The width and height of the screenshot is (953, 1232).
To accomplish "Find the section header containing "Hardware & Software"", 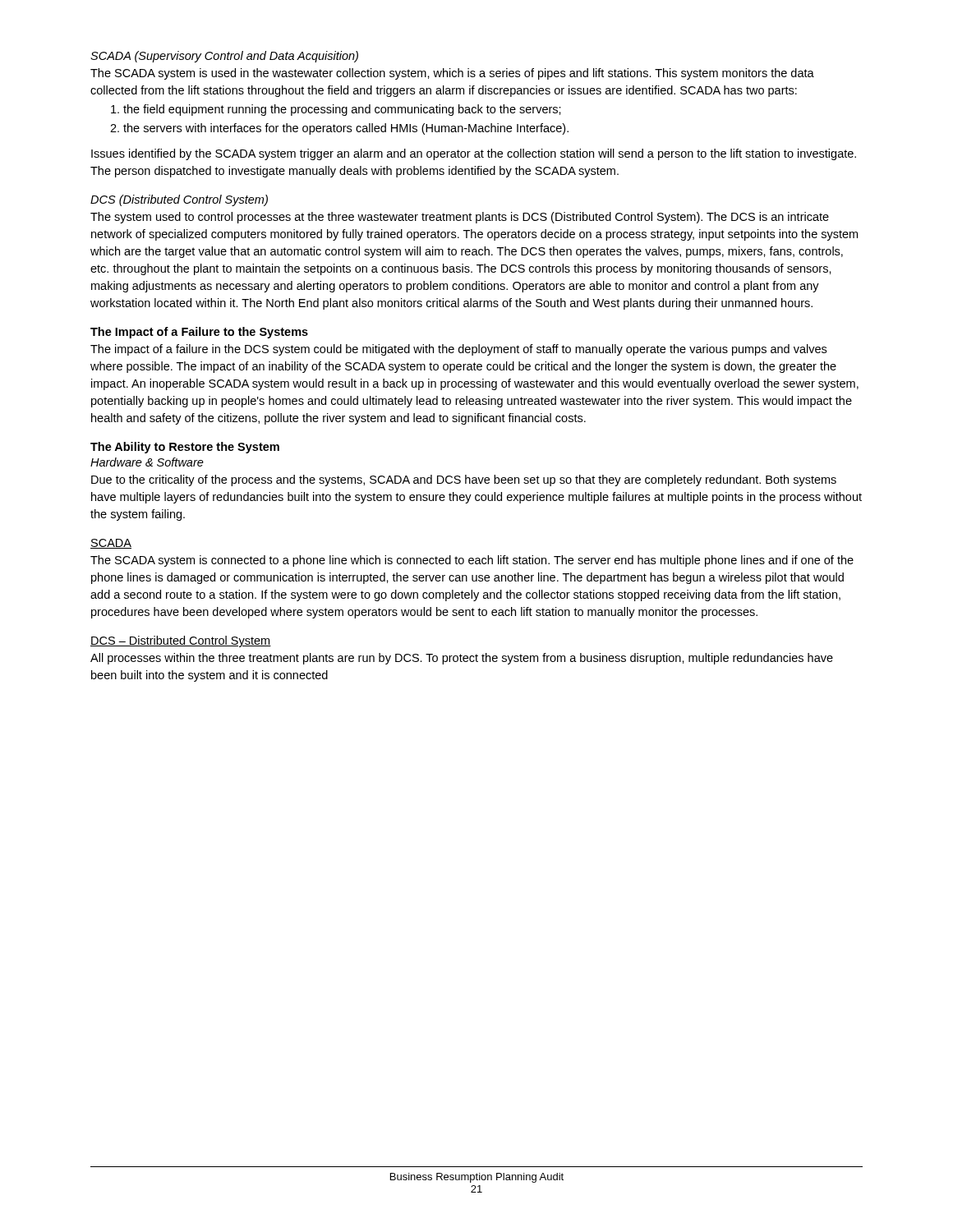I will coord(147,463).
